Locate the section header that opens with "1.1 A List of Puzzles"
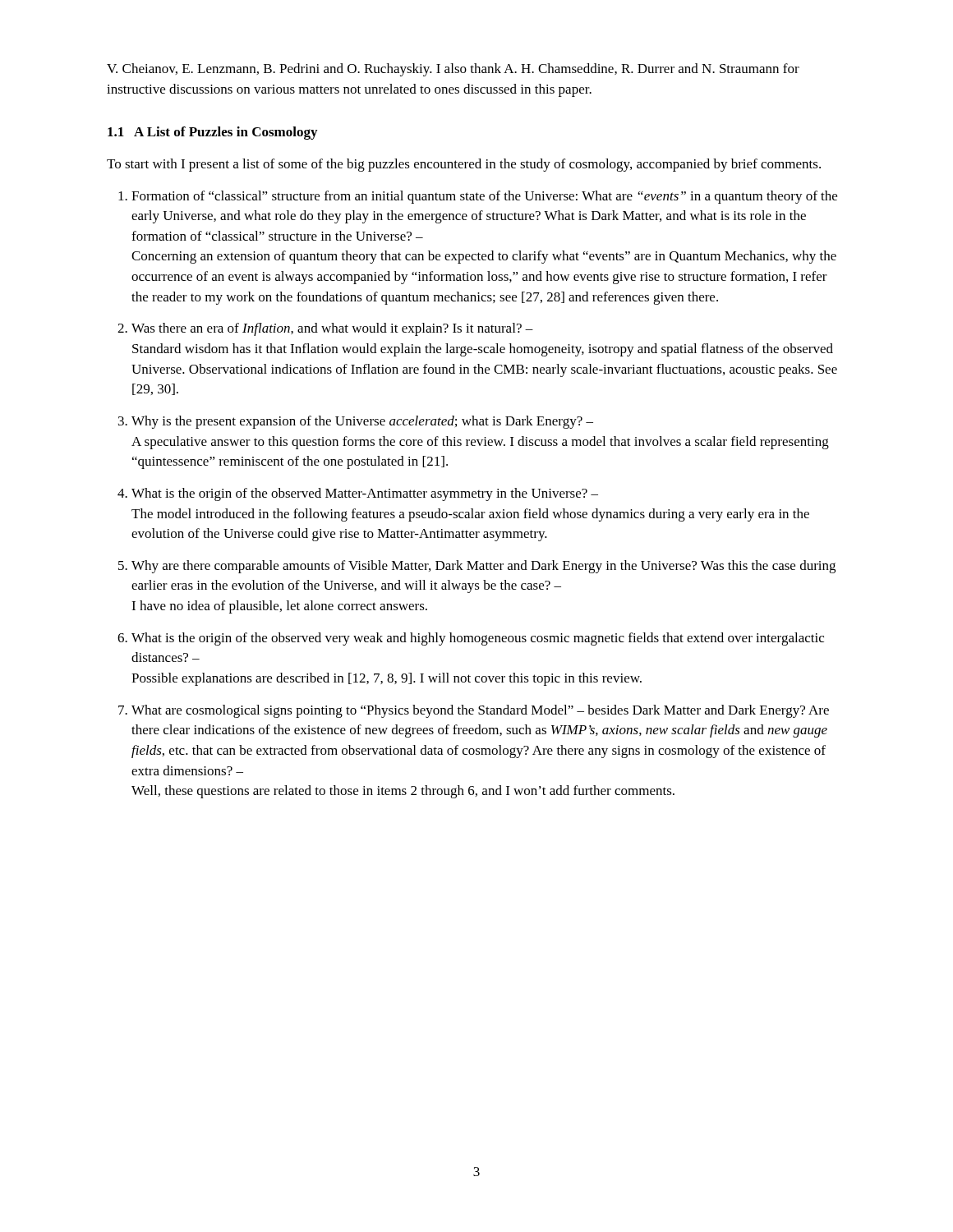This screenshot has height=1232, width=953. coord(212,132)
